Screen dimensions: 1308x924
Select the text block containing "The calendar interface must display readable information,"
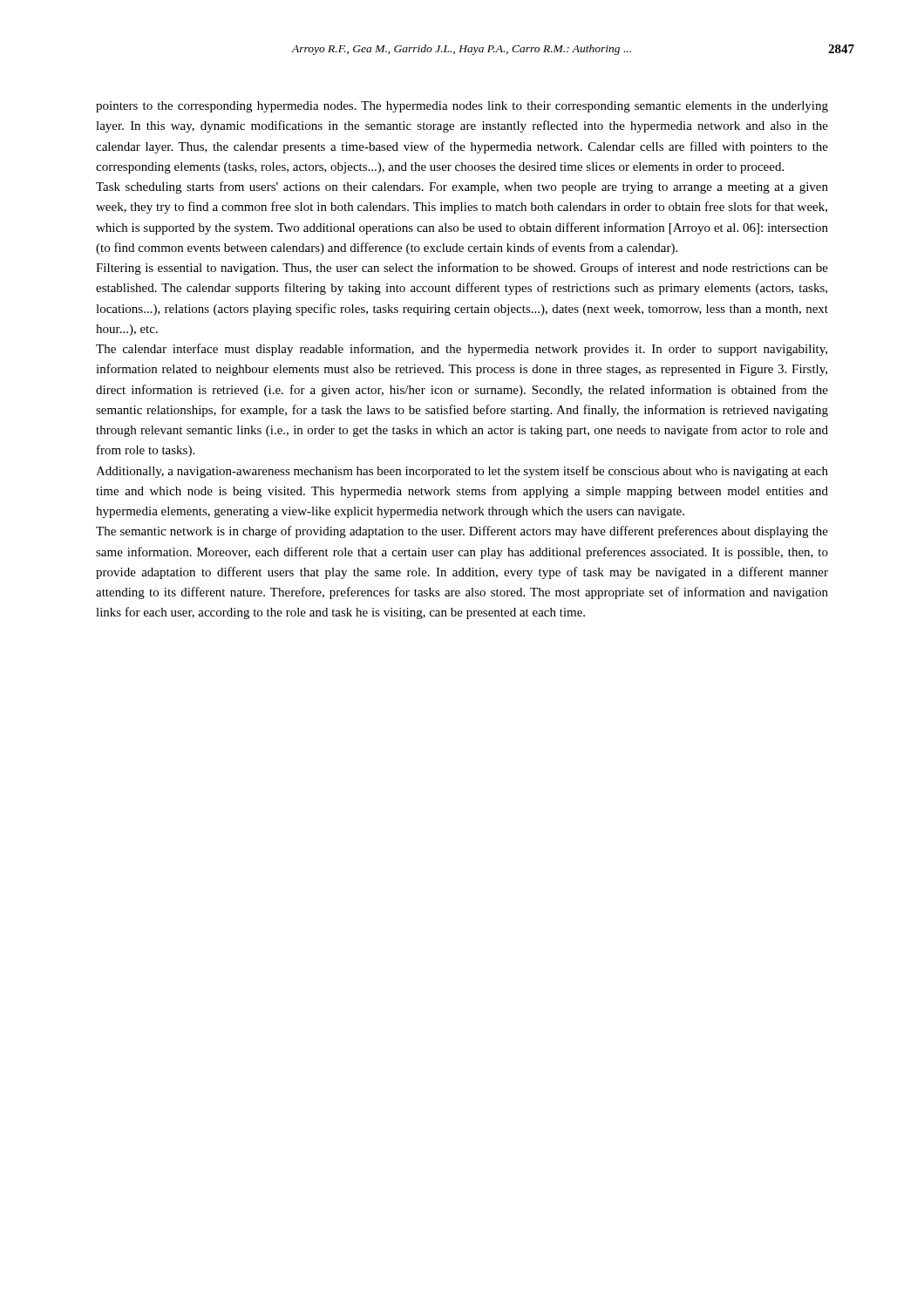coord(462,400)
